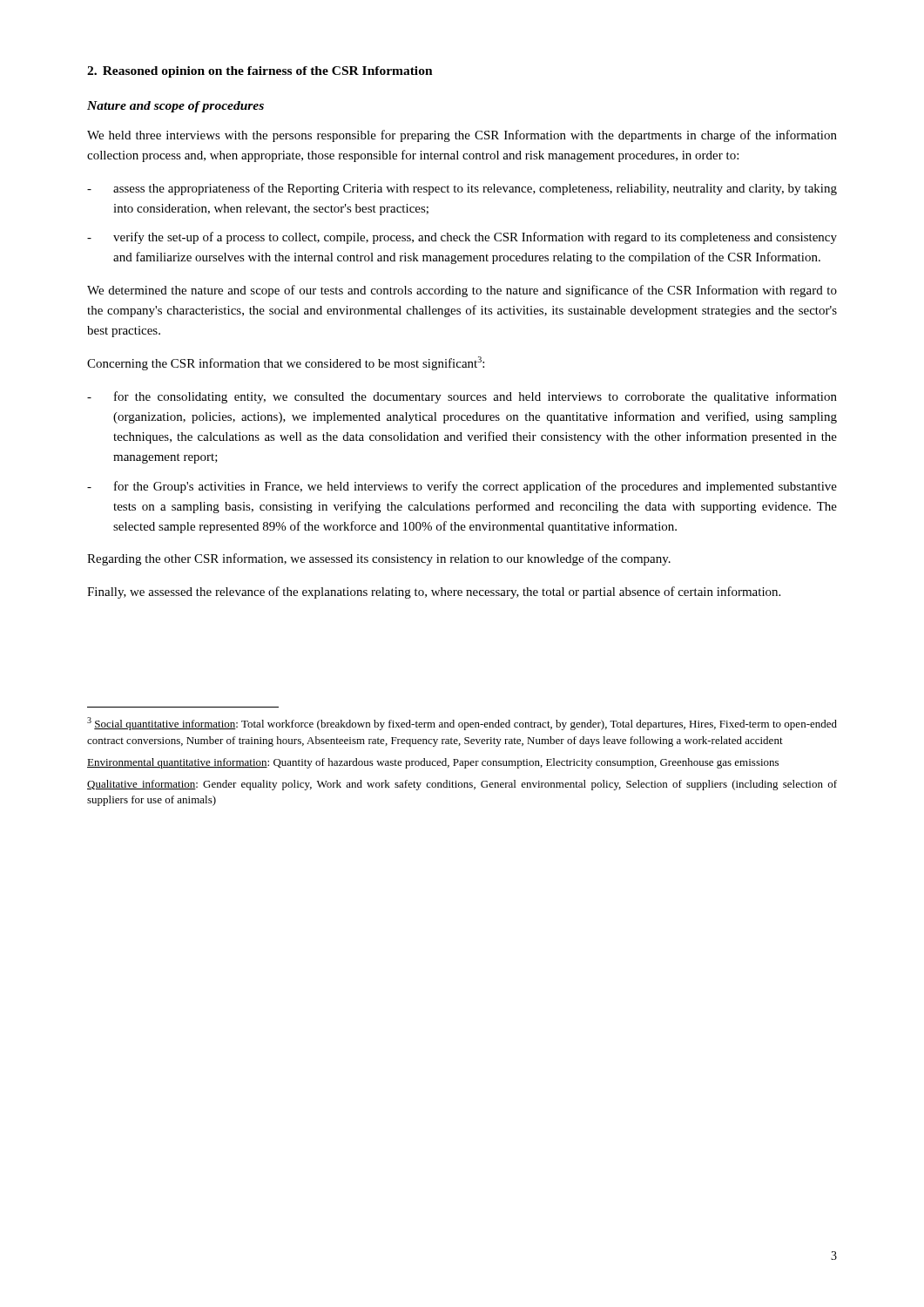Point to the text starting "We determined the nature and scope of"
Screen dimensions: 1307x924
click(462, 310)
